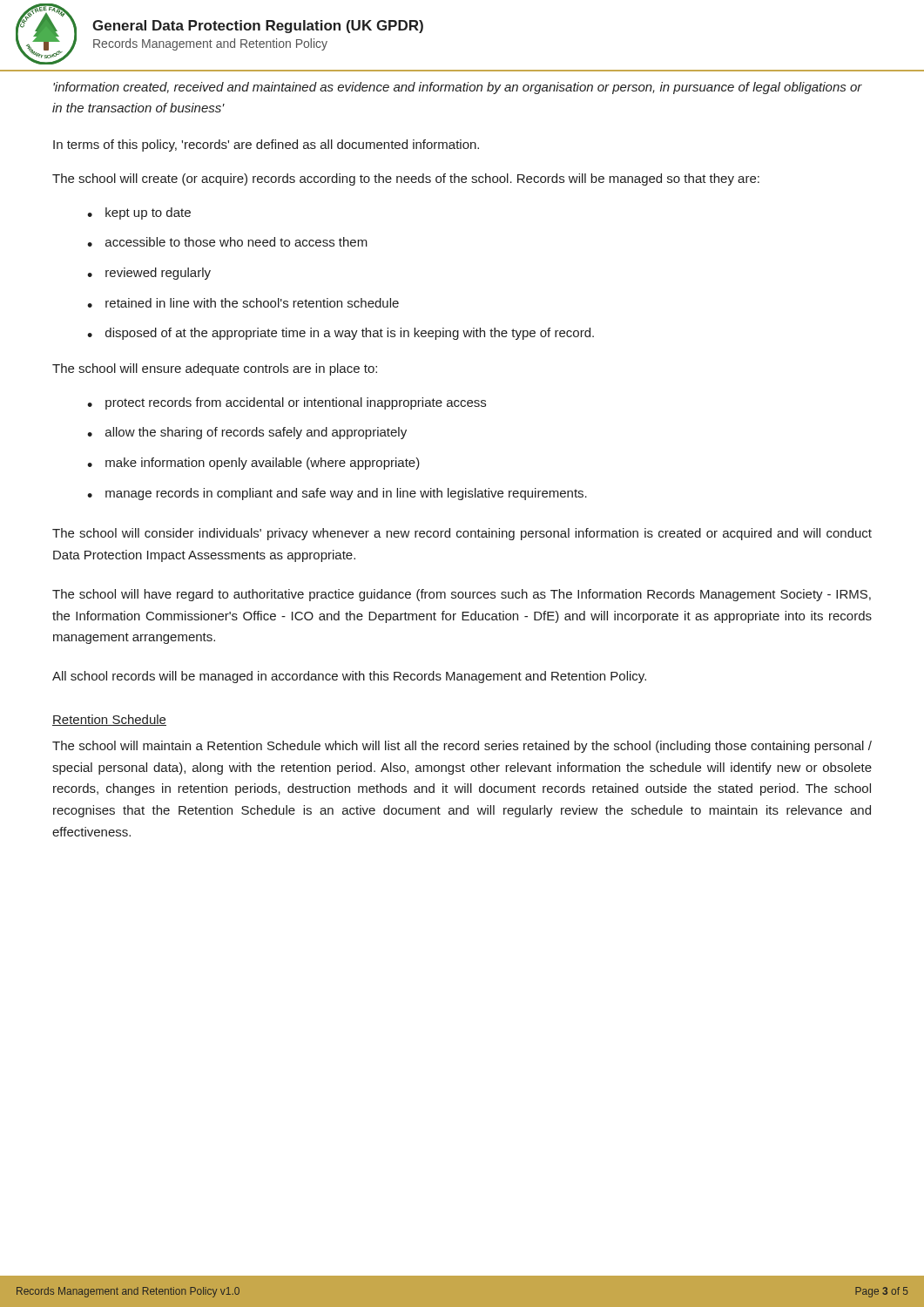Select the passage starting "All school records will be managed in accordance"
Screen dimensions: 1307x924
click(x=350, y=676)
